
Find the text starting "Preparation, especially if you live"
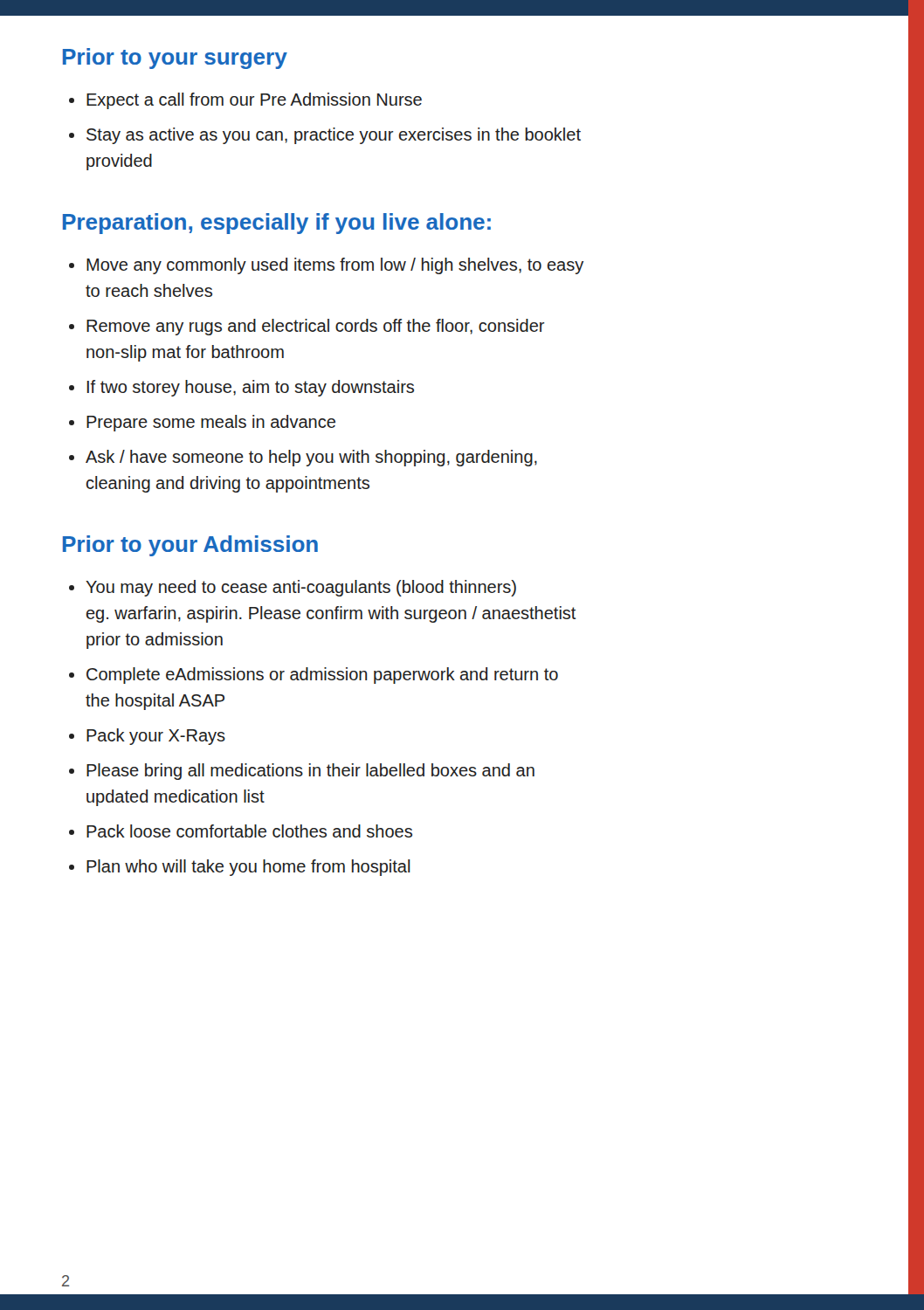click(x=277, y=222)
